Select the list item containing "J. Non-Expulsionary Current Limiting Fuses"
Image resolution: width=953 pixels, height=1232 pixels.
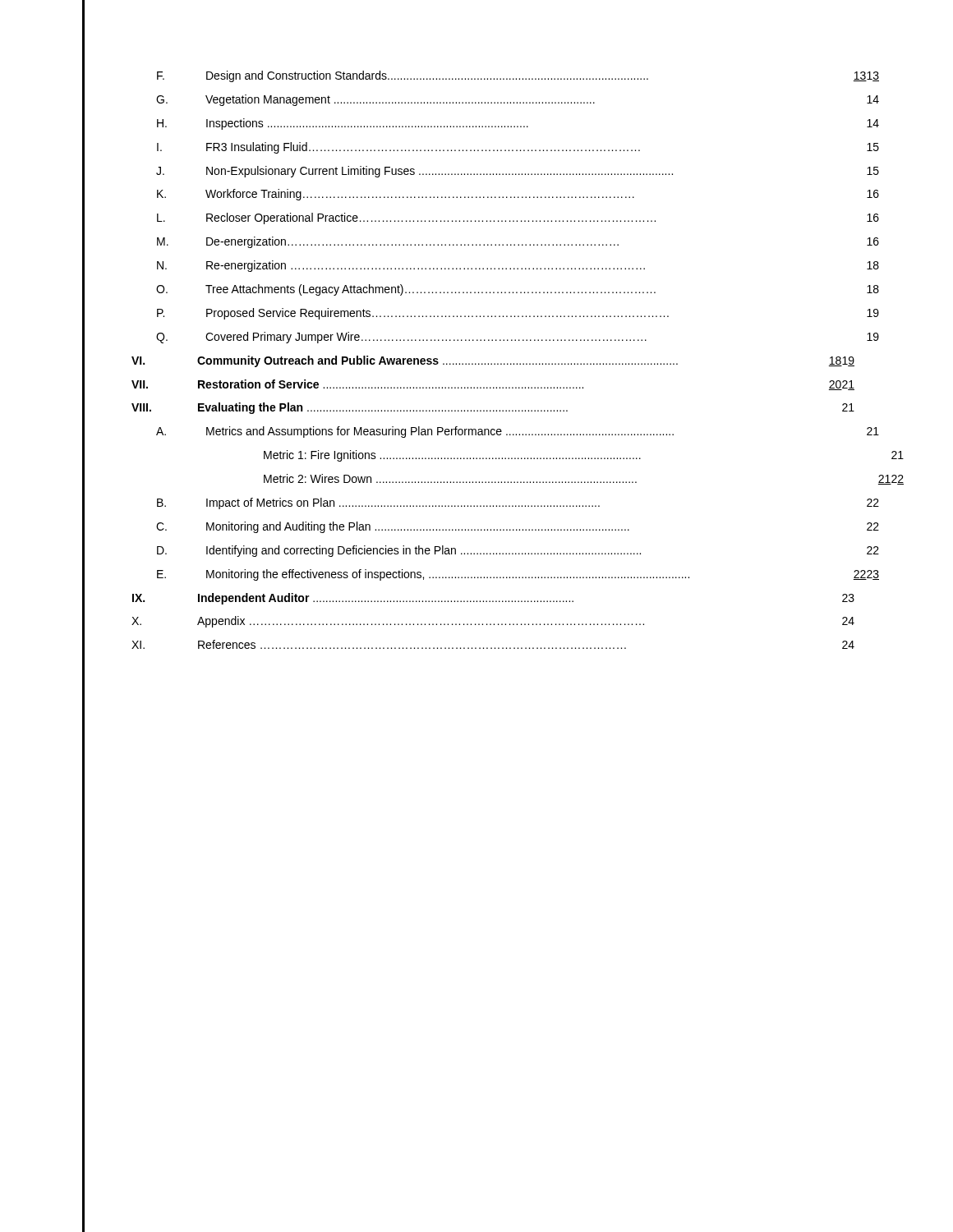[518, 171]
